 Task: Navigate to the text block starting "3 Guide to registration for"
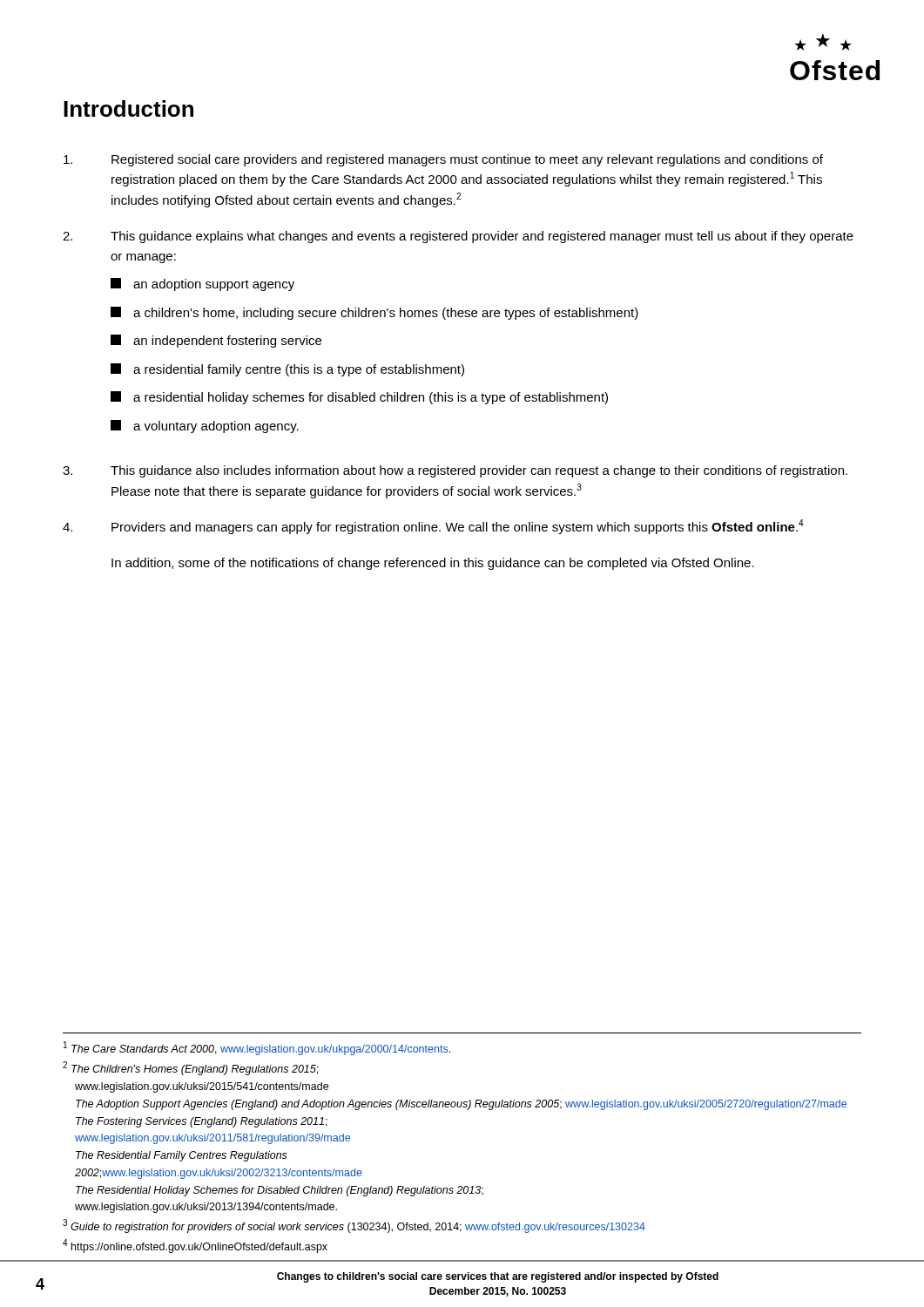coord(354,1226)
